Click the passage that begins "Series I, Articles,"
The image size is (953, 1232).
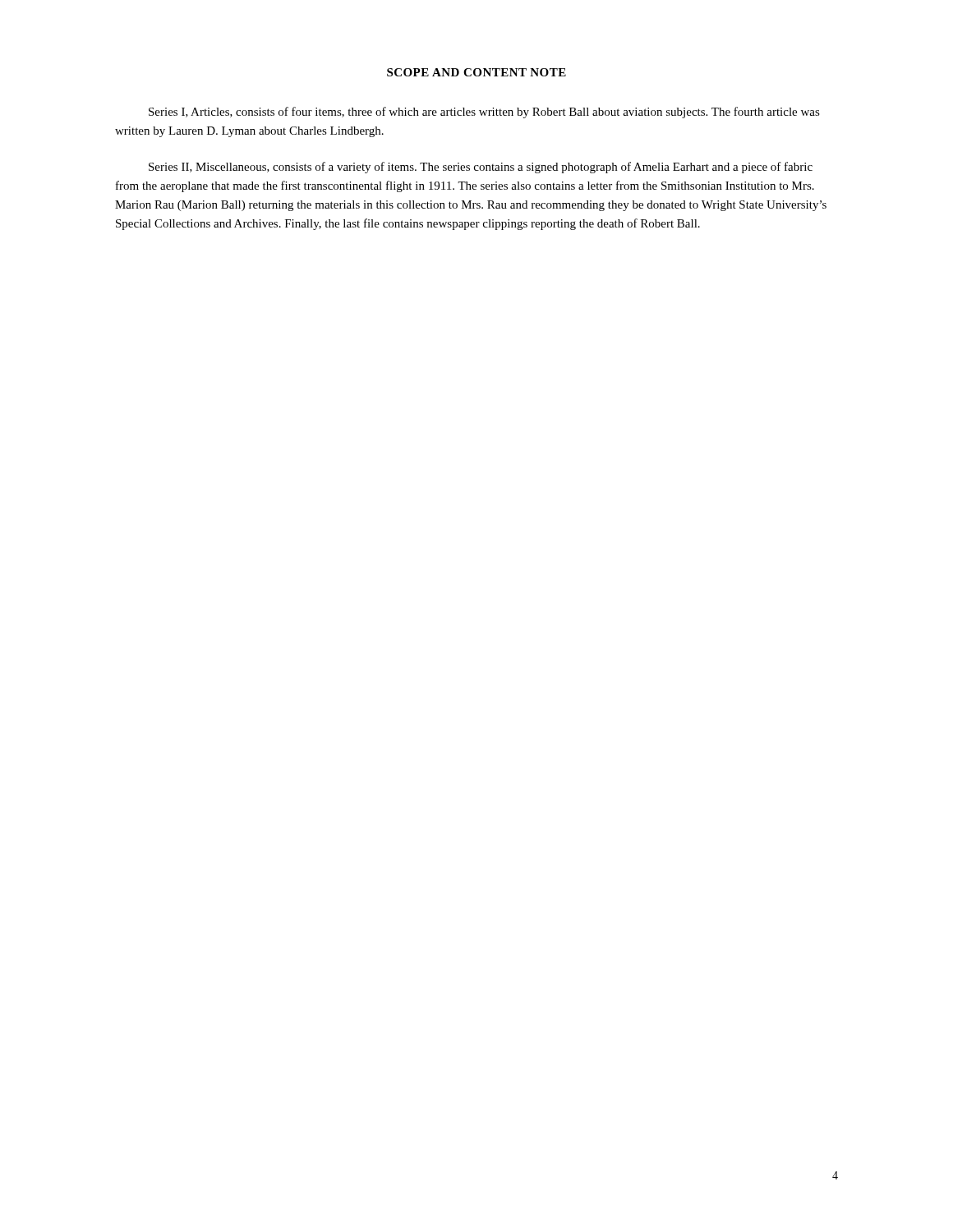[467, 121]
